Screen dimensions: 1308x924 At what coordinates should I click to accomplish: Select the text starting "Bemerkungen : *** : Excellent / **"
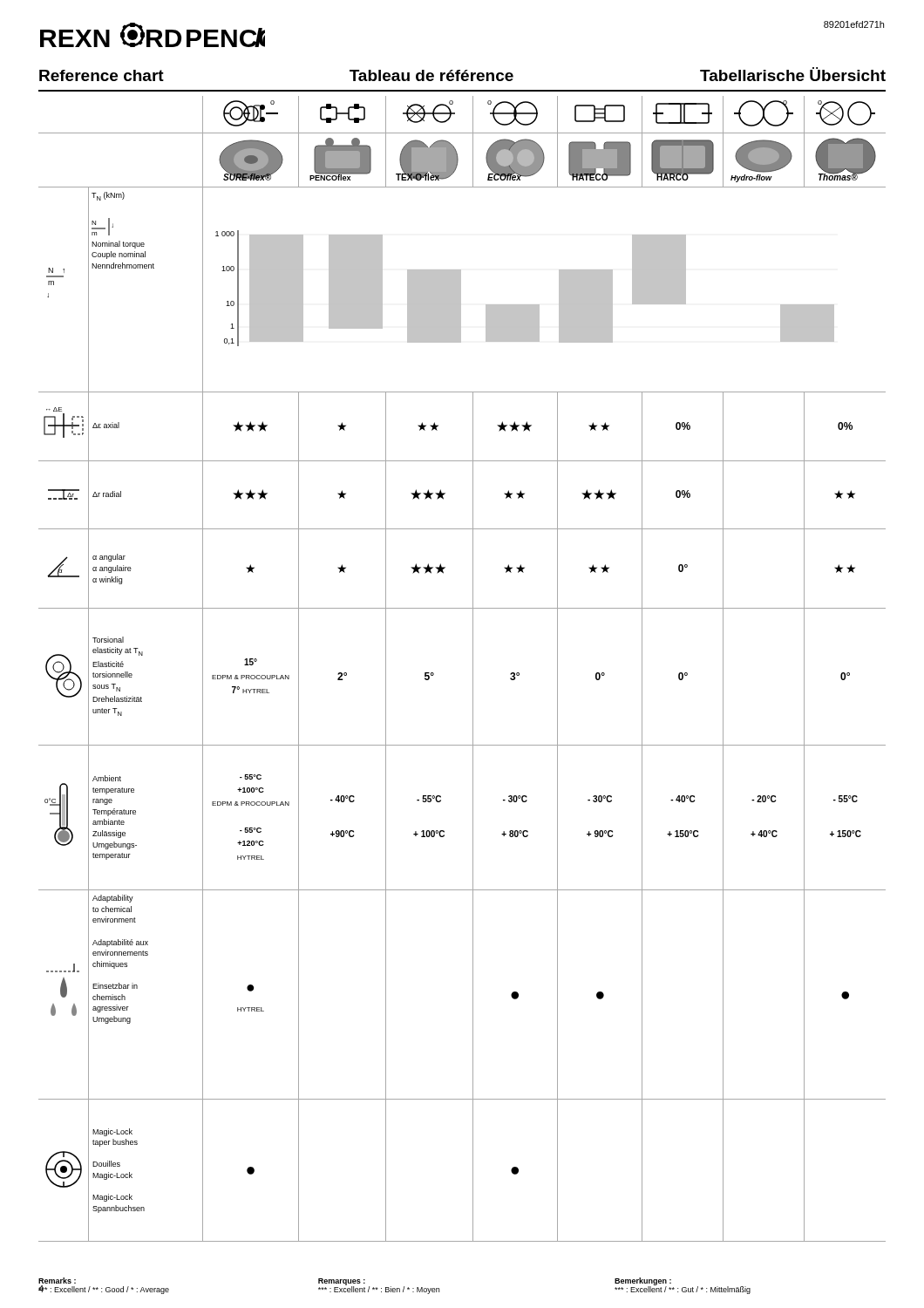pyautogui.click(x=683, y=1285)
